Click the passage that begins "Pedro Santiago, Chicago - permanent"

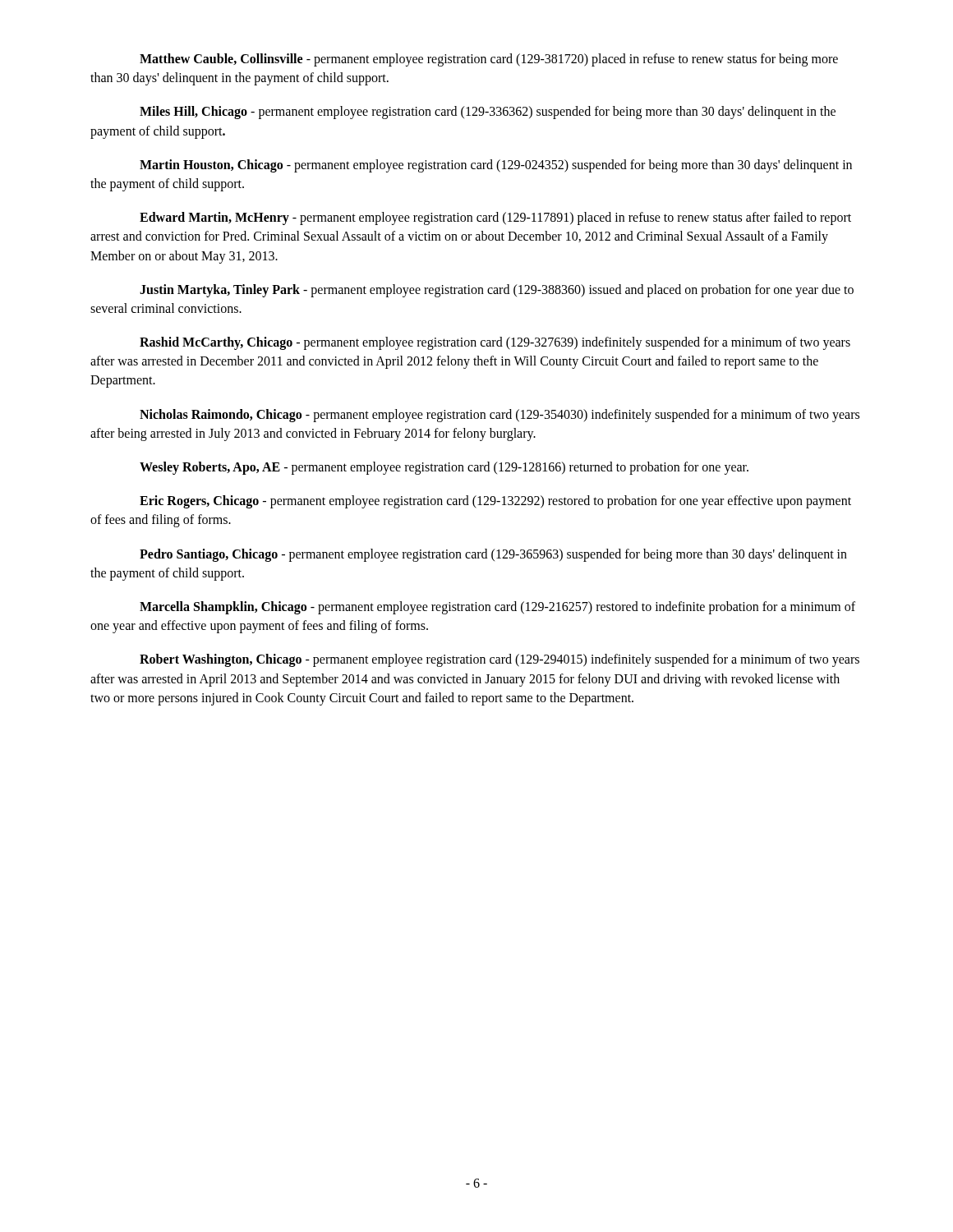pyautogui.click(x=476, y=563)
